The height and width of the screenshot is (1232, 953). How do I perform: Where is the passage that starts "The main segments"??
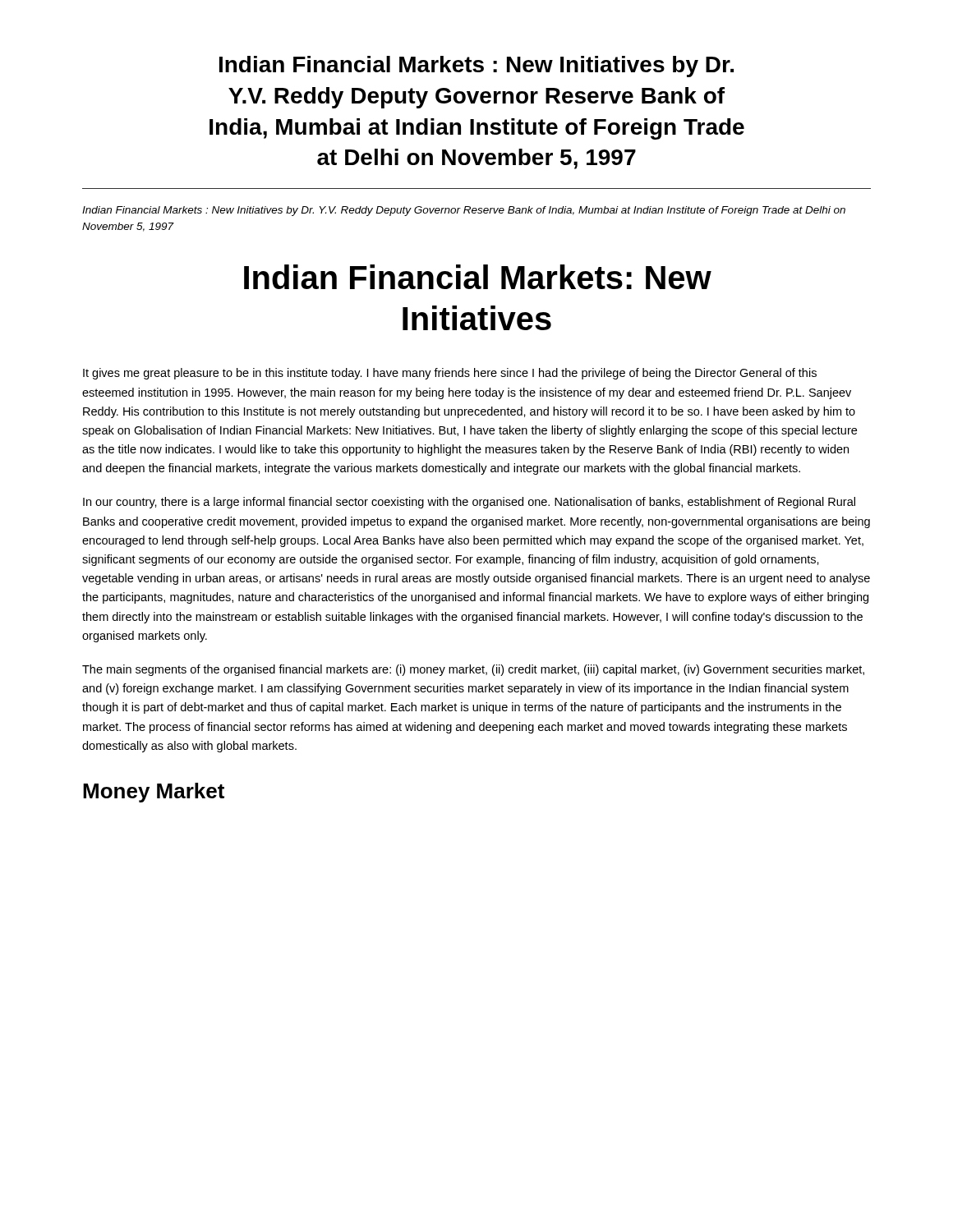point(474,707)
